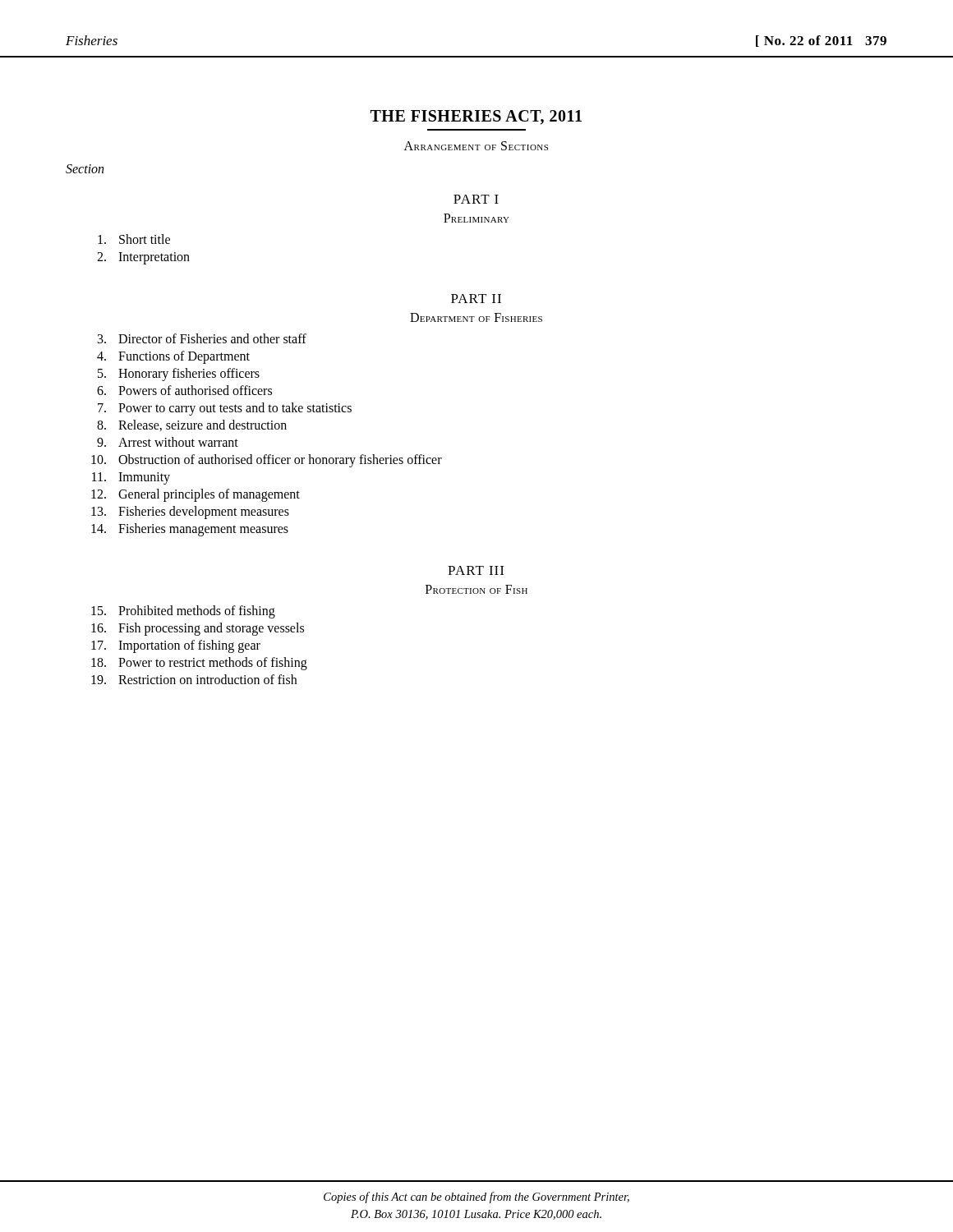Navigate to the region starting "11. Immunity"
The height and width of the screenshot is (1232, 953).
pyautogui.click(x=118, y=477)
